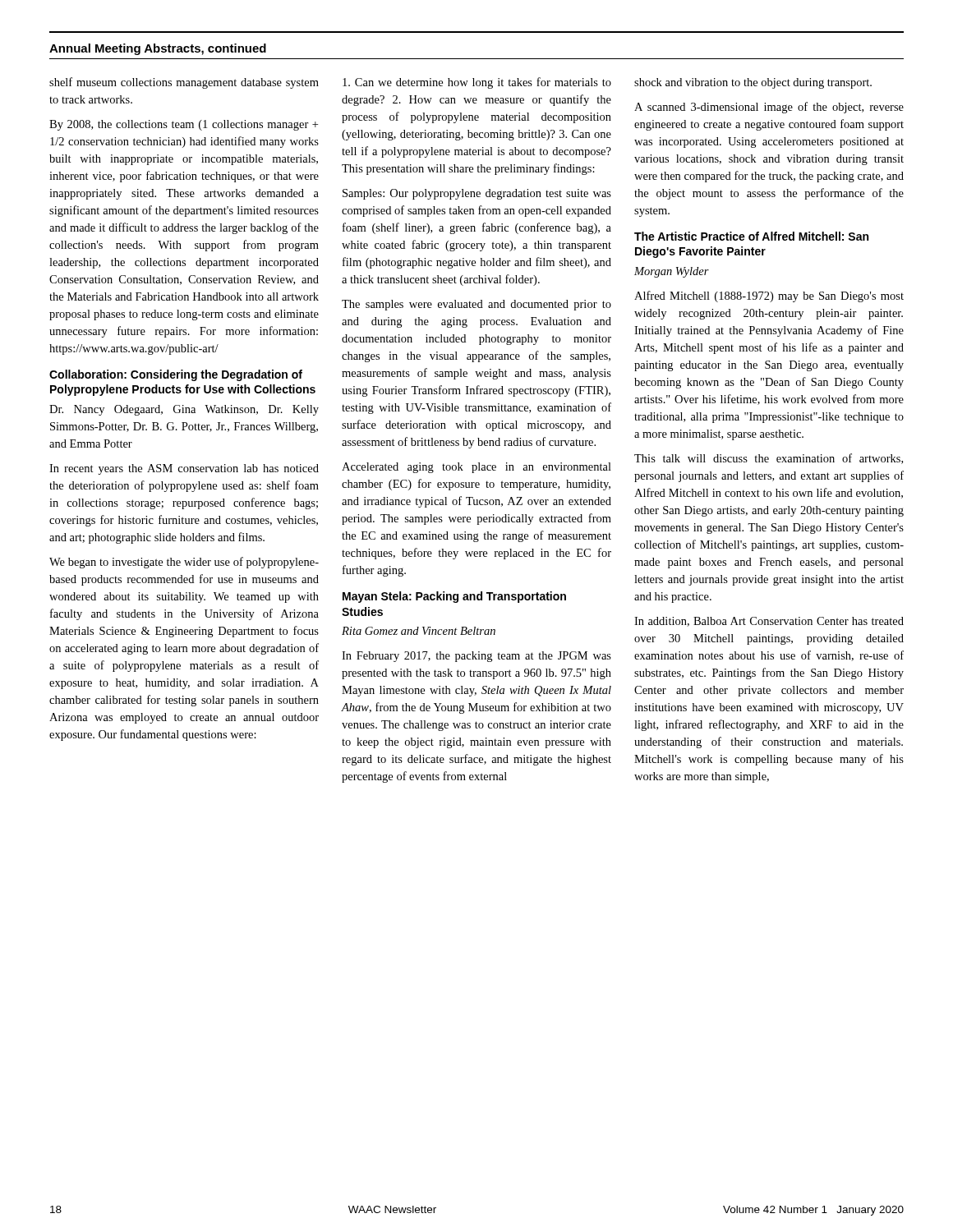Locate the text block that says "In February 2017, the packing"

click(476, 716)
